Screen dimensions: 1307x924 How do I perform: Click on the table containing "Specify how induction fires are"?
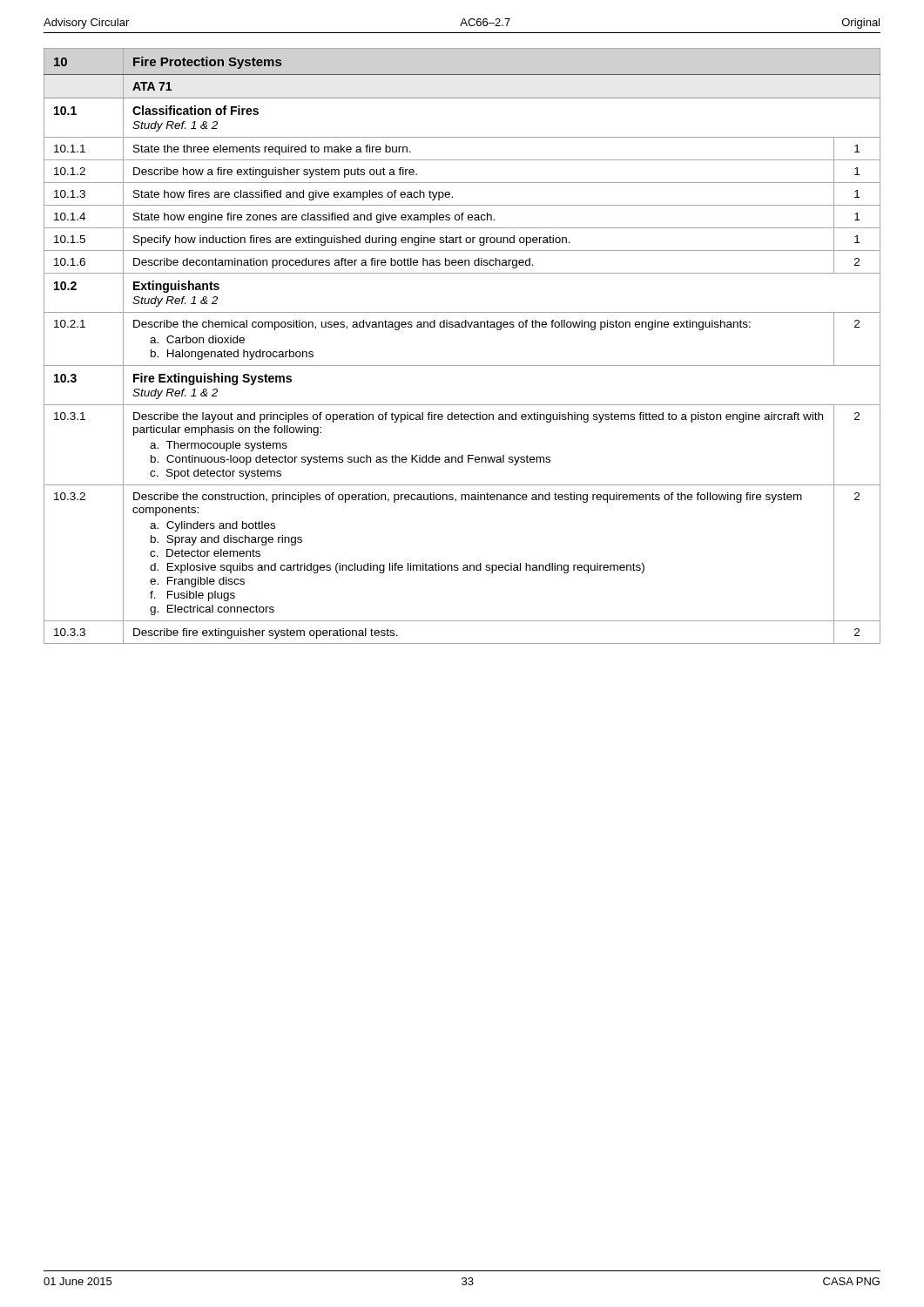462,346
